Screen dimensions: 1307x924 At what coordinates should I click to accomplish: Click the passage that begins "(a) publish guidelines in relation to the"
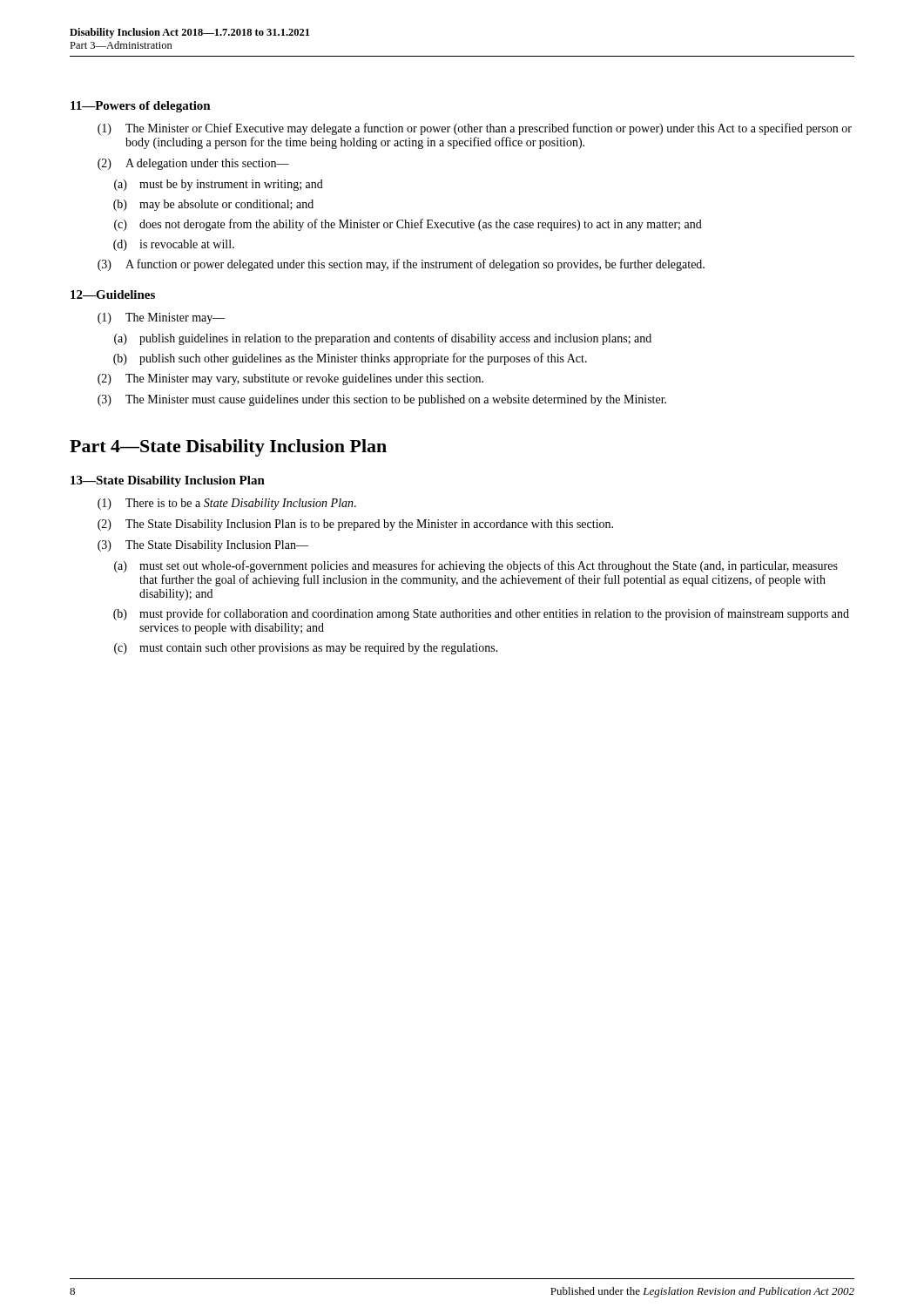(475, 339)
